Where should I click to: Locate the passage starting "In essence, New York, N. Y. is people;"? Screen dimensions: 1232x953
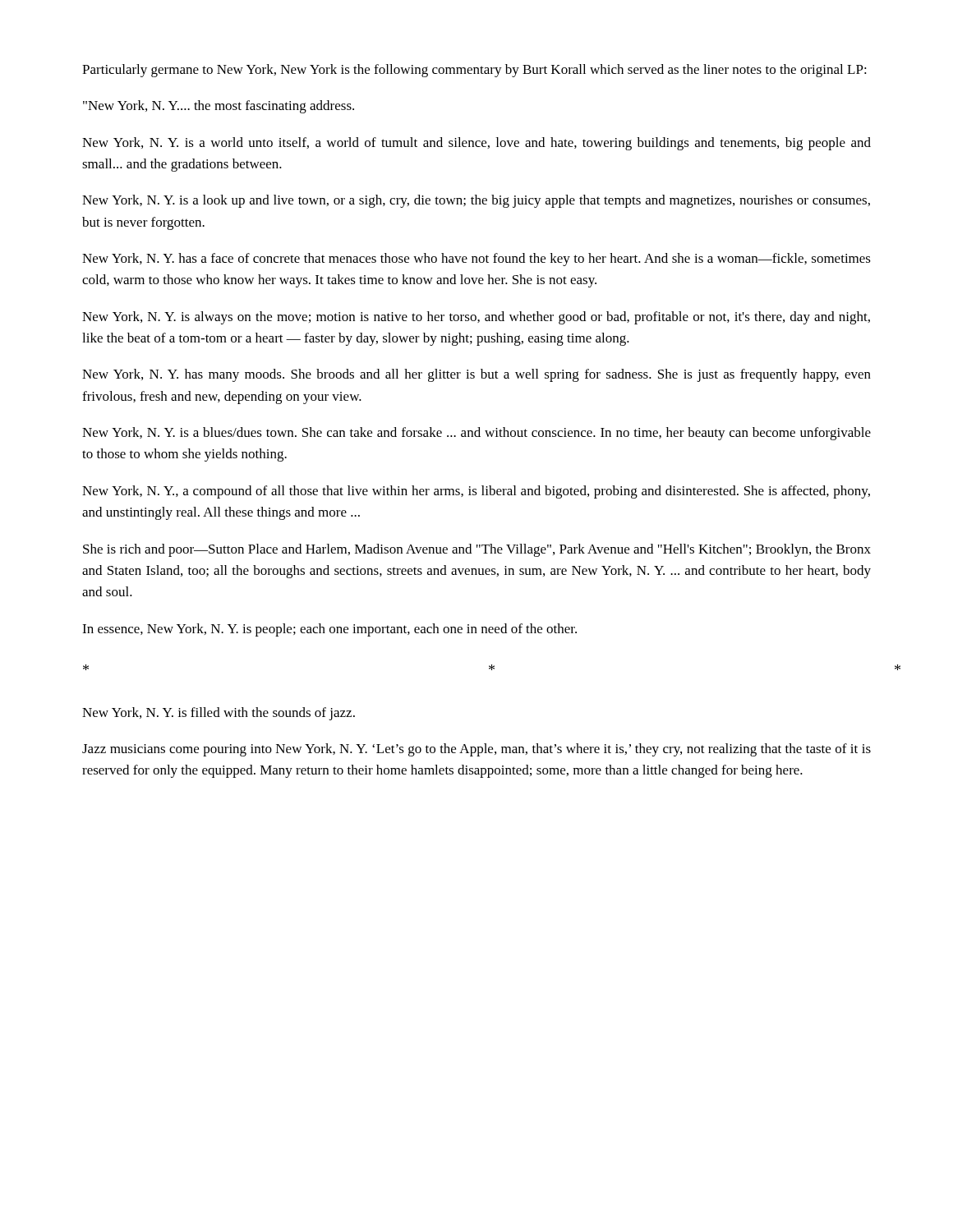pos(330,628)
